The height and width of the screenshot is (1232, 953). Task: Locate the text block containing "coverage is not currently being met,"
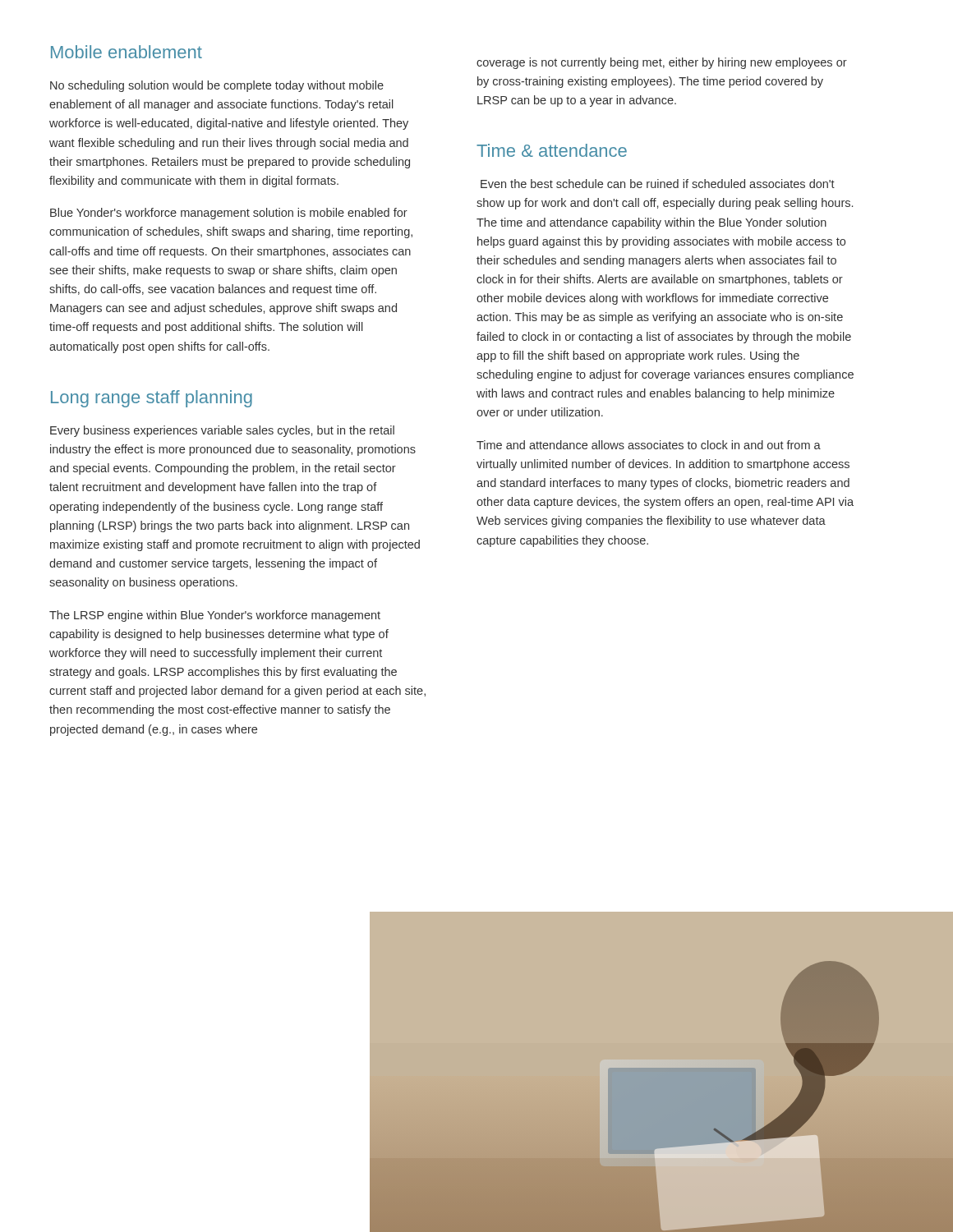665,82
